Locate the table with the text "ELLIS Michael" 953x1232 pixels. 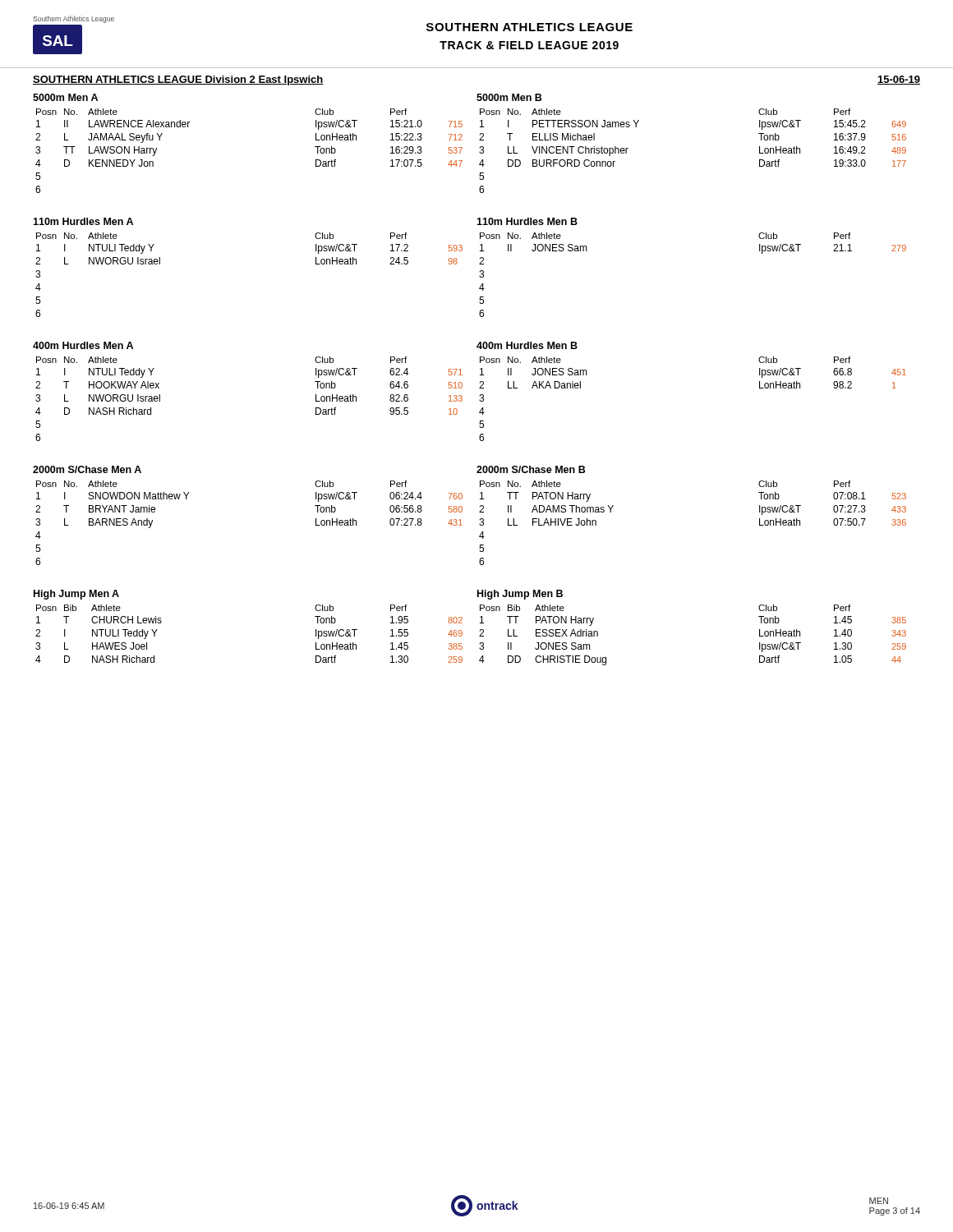[698, 151]
